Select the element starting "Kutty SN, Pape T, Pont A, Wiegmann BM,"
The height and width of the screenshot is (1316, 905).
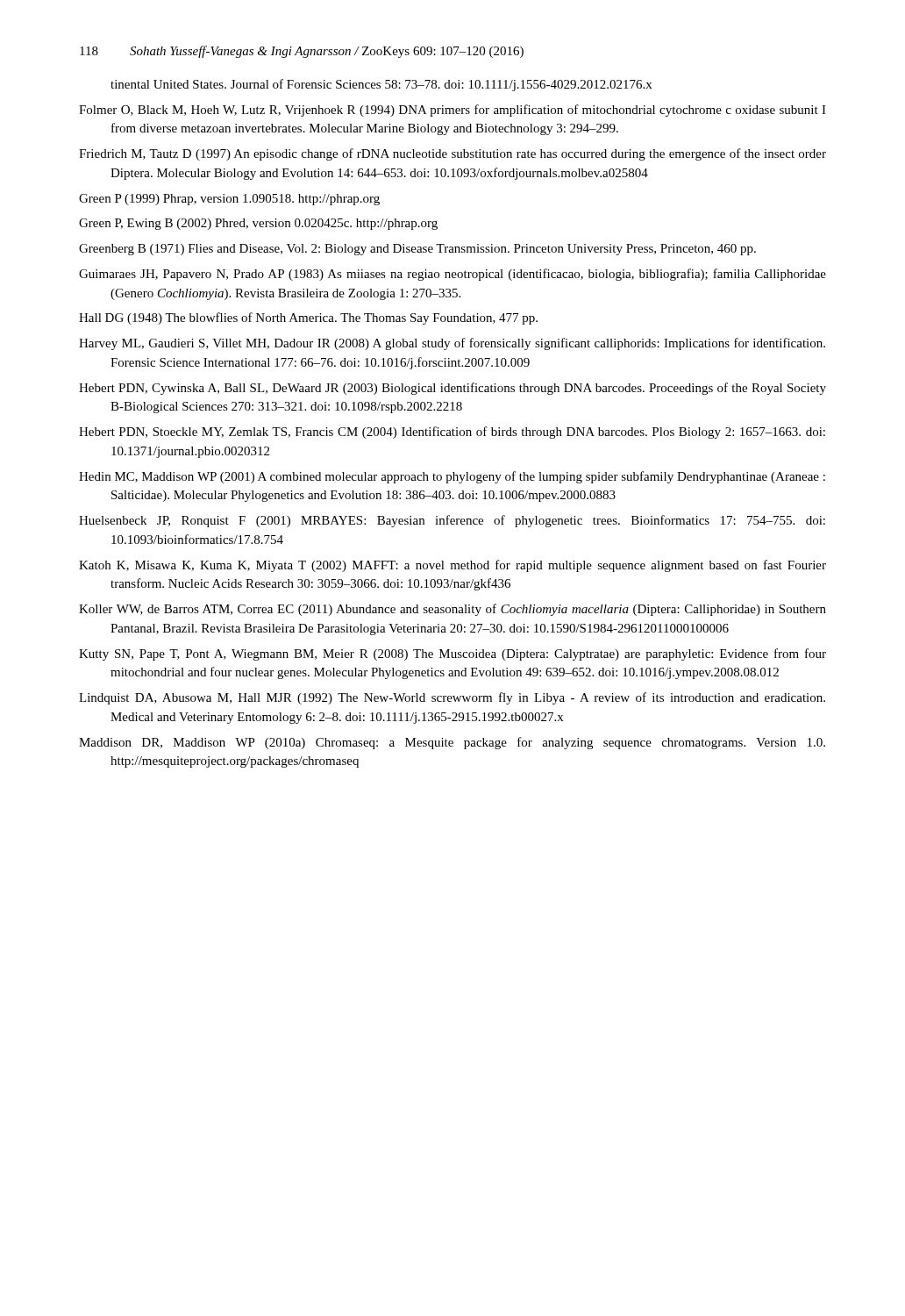tap(452, 663)
